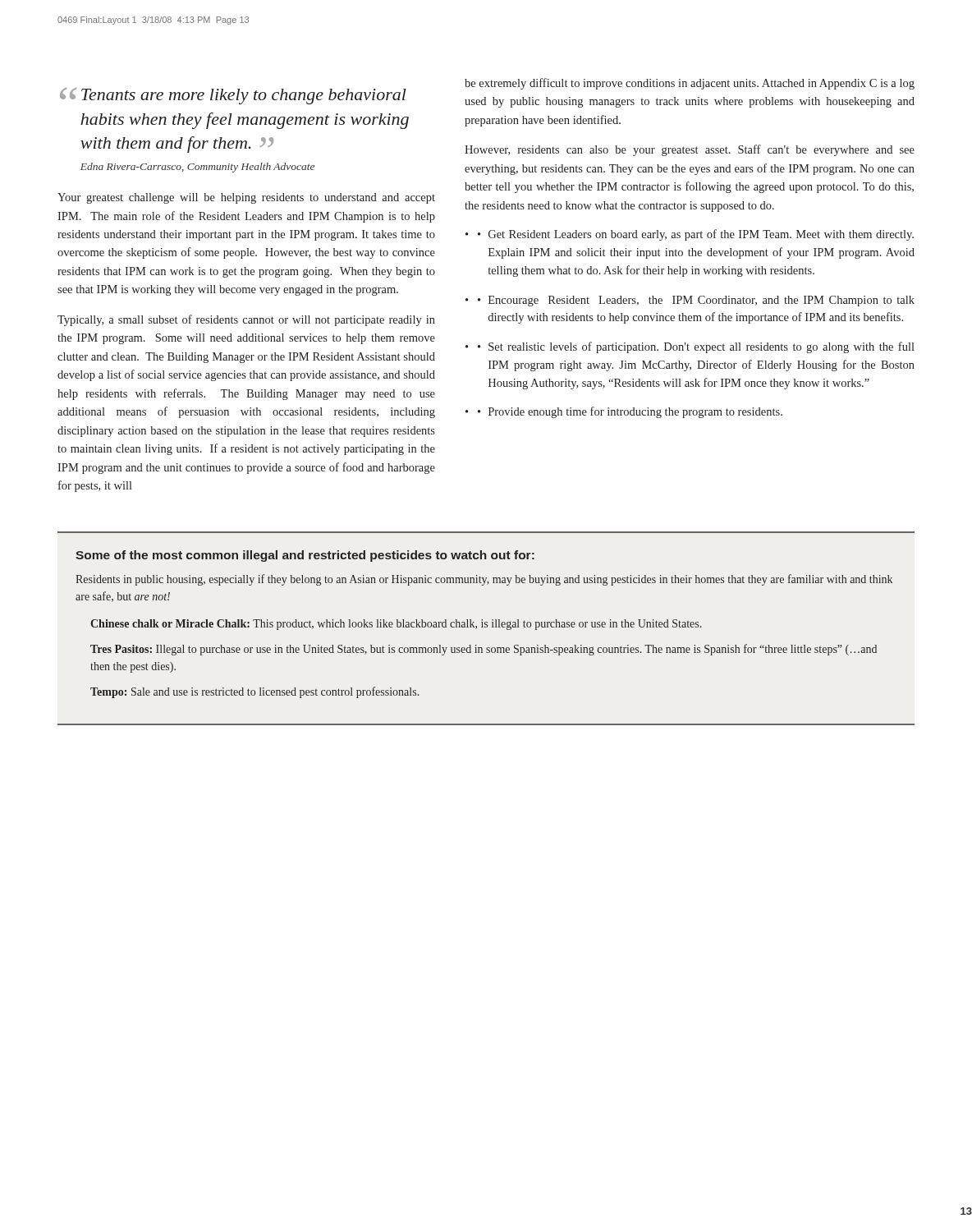Point to the block beginning "• Provide enough time for introducing"
The height and width of the screenshot is (1232, 972).
point(630,412)
